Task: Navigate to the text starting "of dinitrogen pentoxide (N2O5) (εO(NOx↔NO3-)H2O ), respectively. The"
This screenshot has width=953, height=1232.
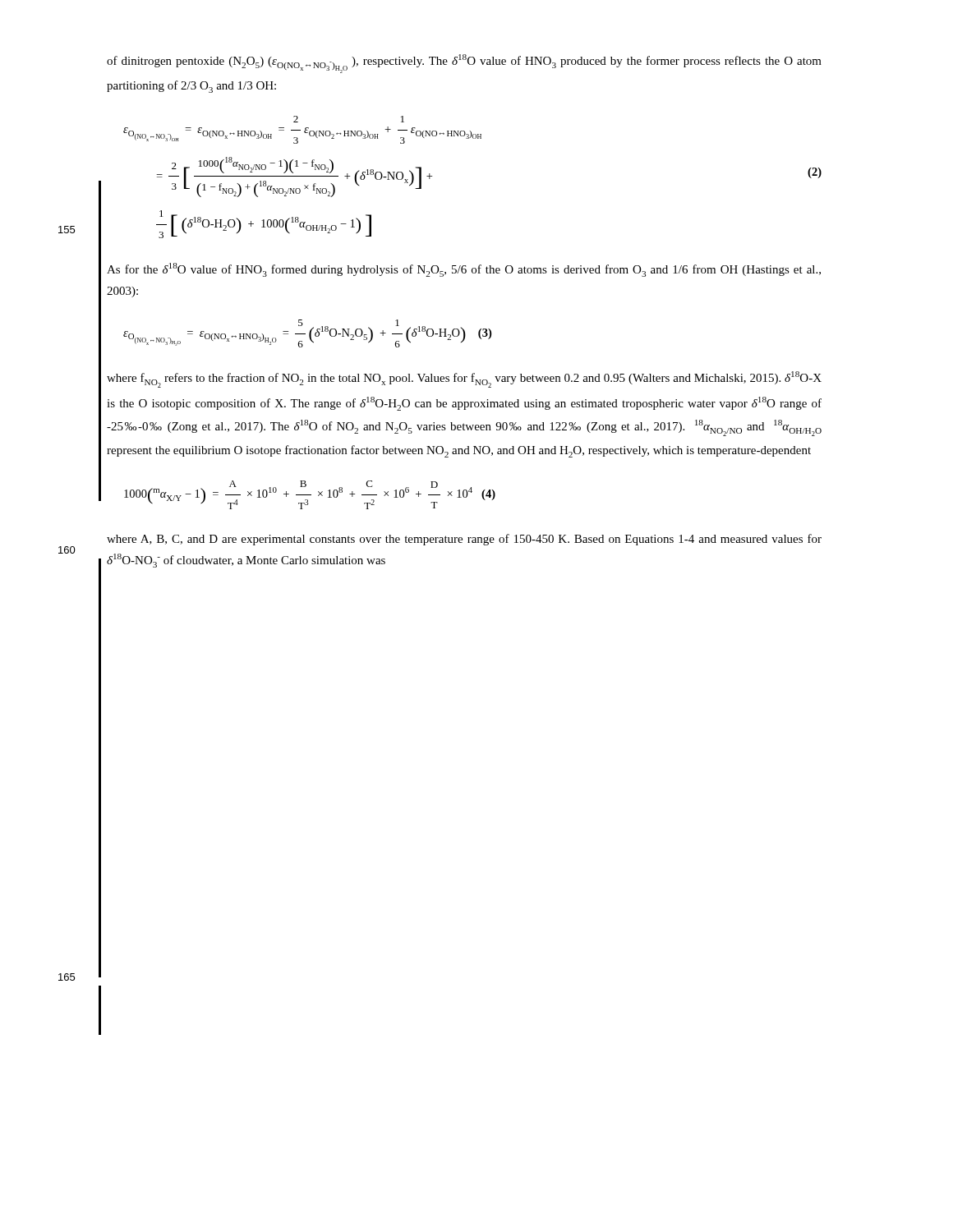Action: [x=464, y=73]
